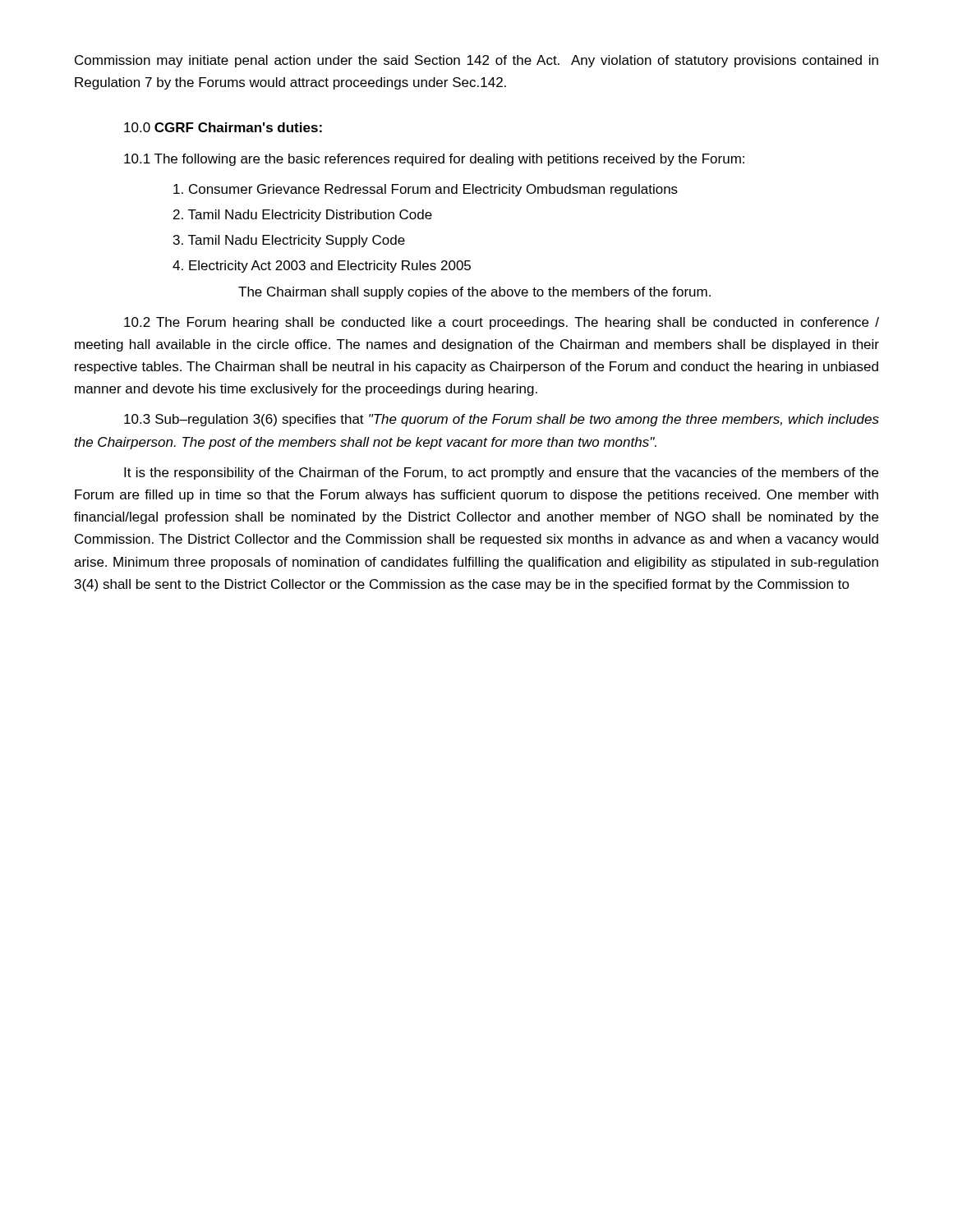Screen dimensions: 1232x953
Task: Find the text starting "2. Tamil Nadu Electricity"
Action: pyautogui.click(x=302, y=215)
